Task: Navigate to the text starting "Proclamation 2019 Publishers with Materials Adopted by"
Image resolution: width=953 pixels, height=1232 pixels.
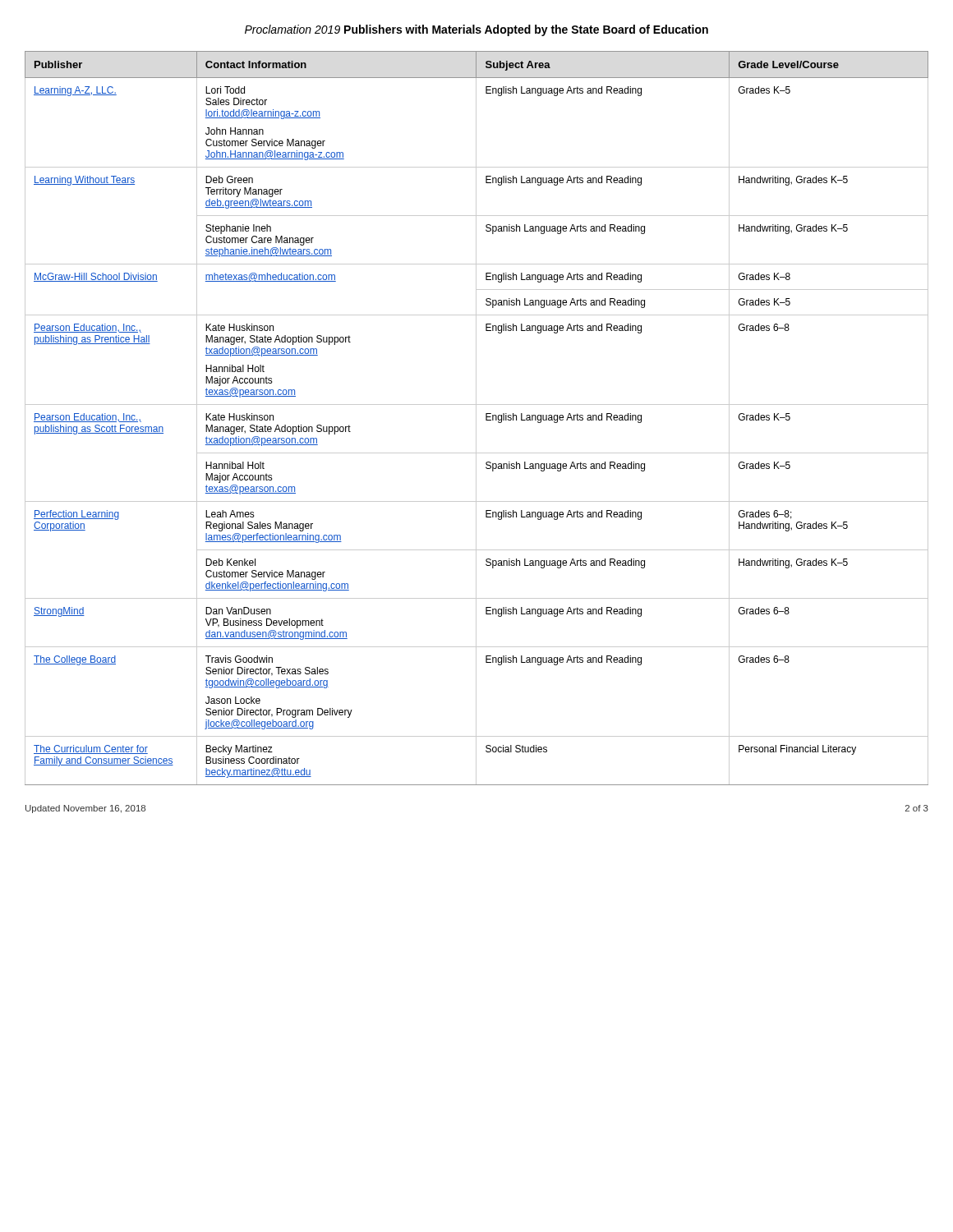Action: click(x=476, y=30)
